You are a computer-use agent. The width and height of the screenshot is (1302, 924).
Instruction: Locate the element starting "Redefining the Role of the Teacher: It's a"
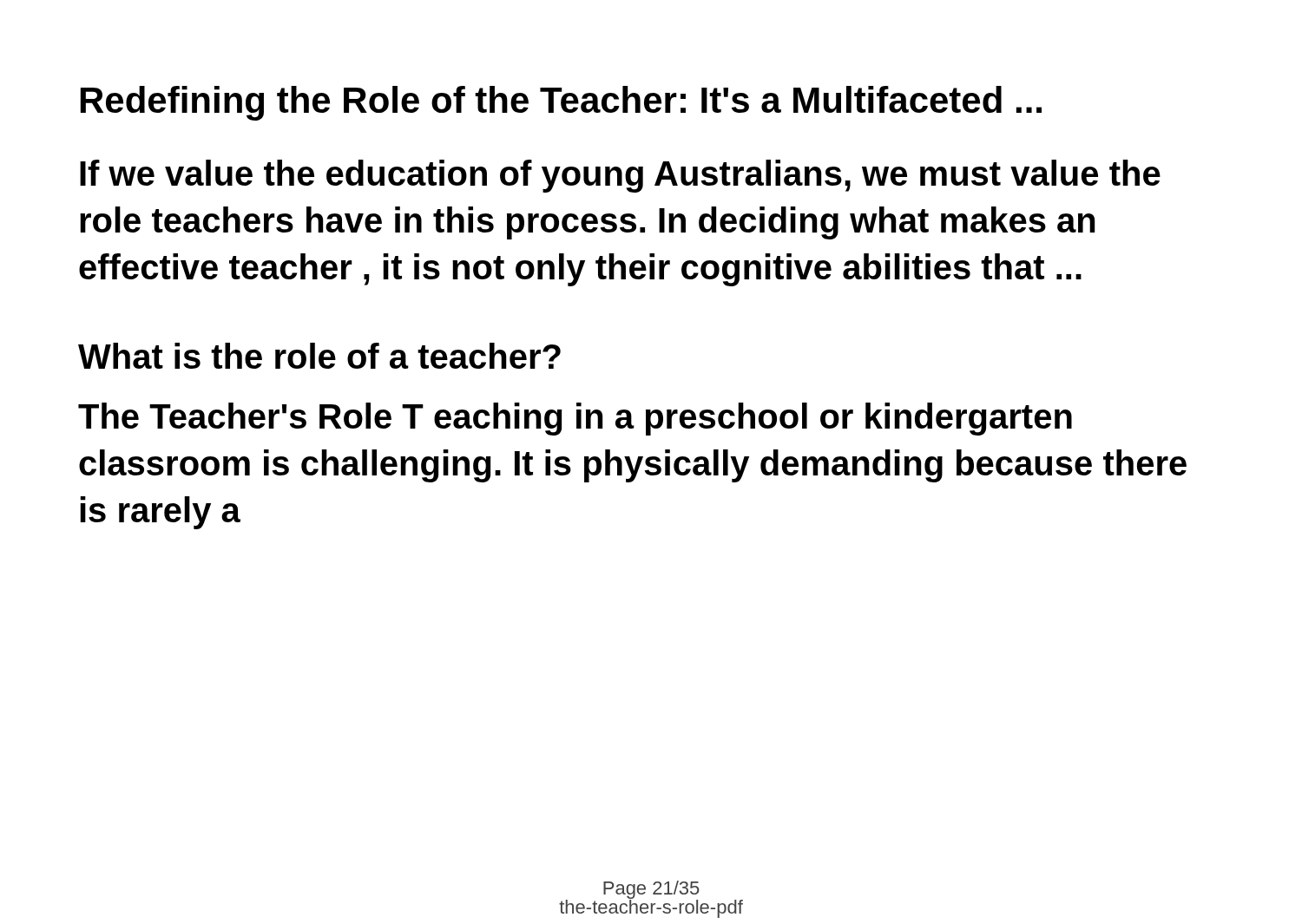click(x=651, y=101)
